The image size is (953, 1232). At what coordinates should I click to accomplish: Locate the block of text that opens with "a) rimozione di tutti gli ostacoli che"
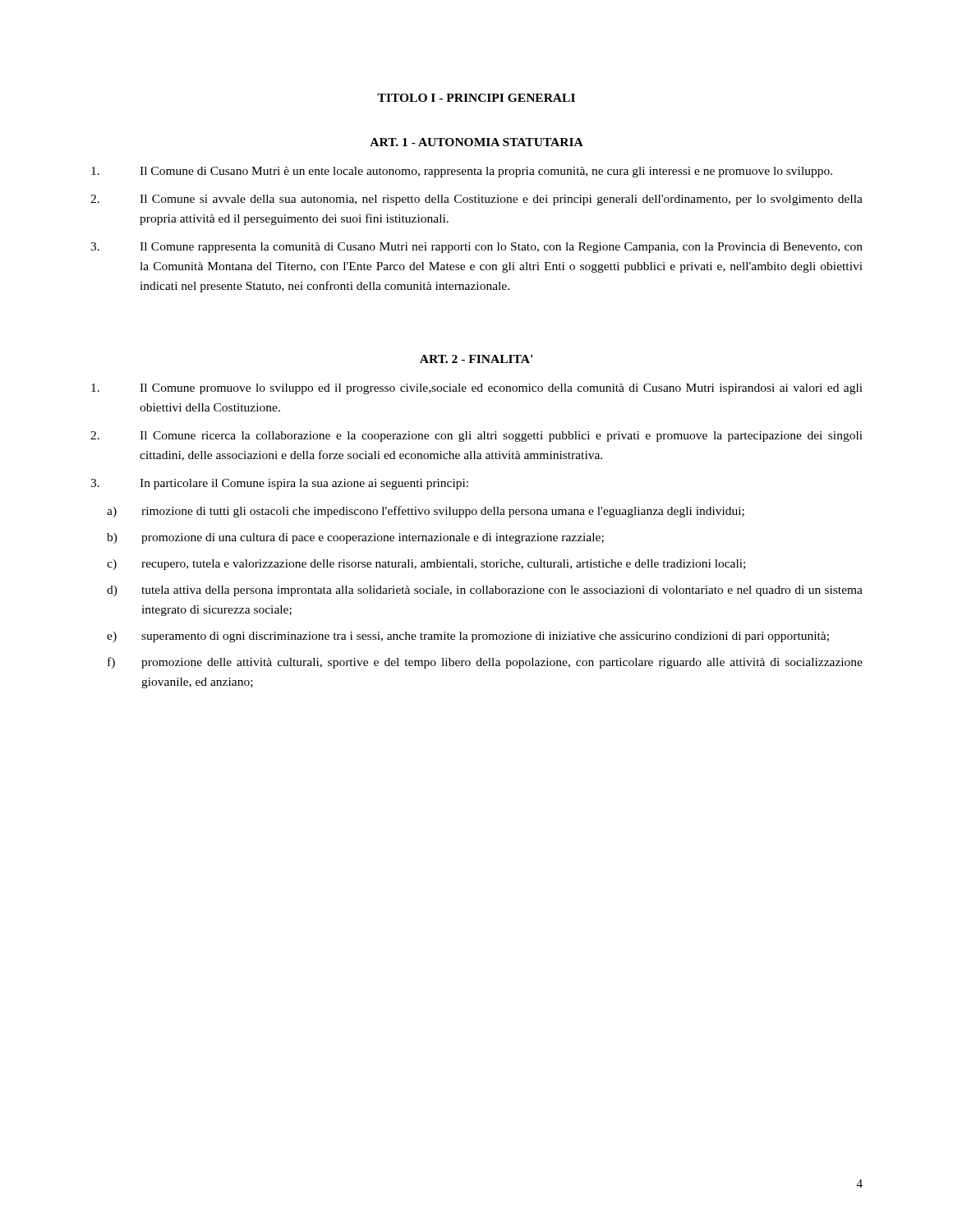tap(476, 511)
